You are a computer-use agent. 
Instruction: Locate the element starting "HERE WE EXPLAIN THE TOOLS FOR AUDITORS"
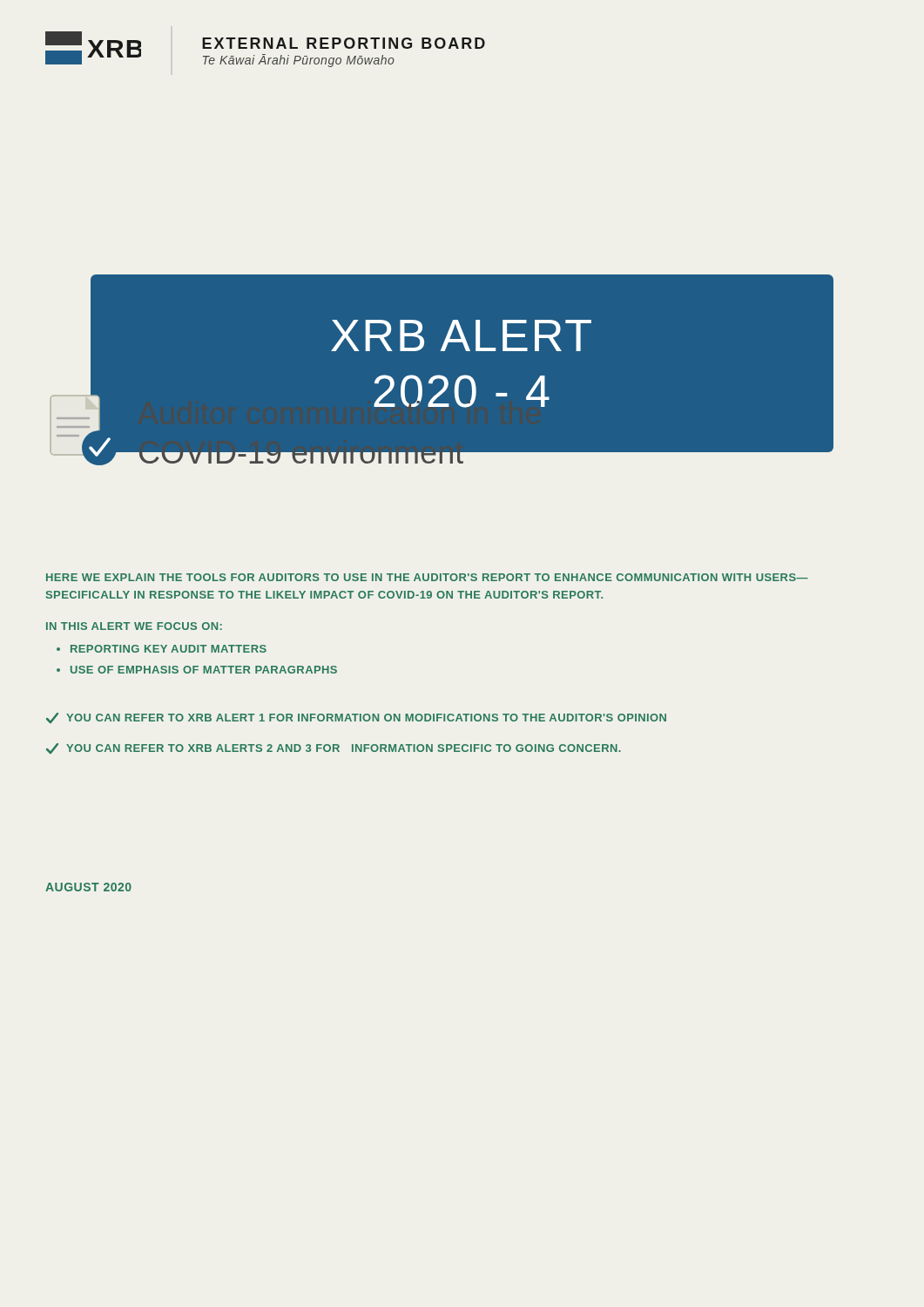point(462,587)
